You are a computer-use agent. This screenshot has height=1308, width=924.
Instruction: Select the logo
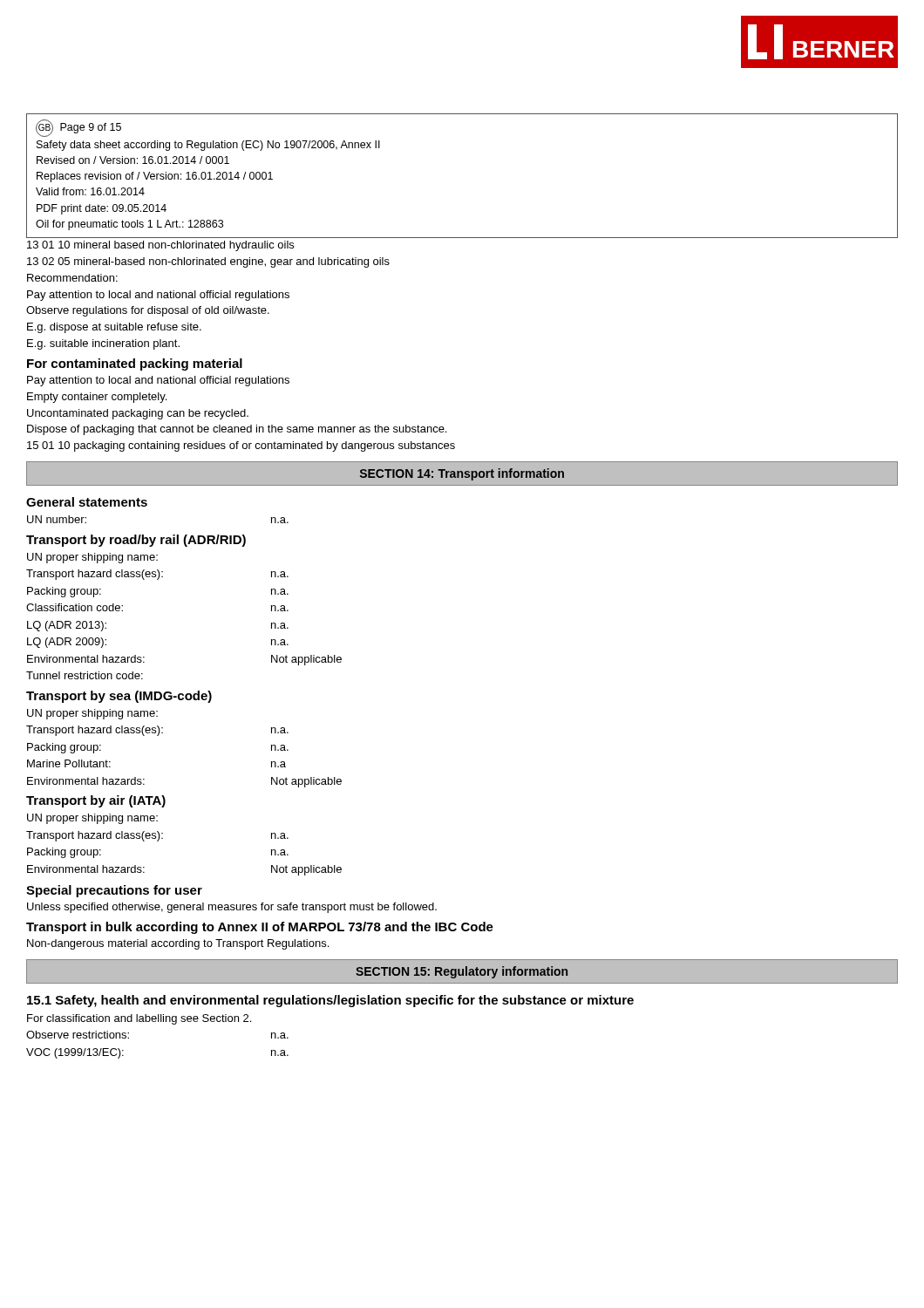(819, 43)
